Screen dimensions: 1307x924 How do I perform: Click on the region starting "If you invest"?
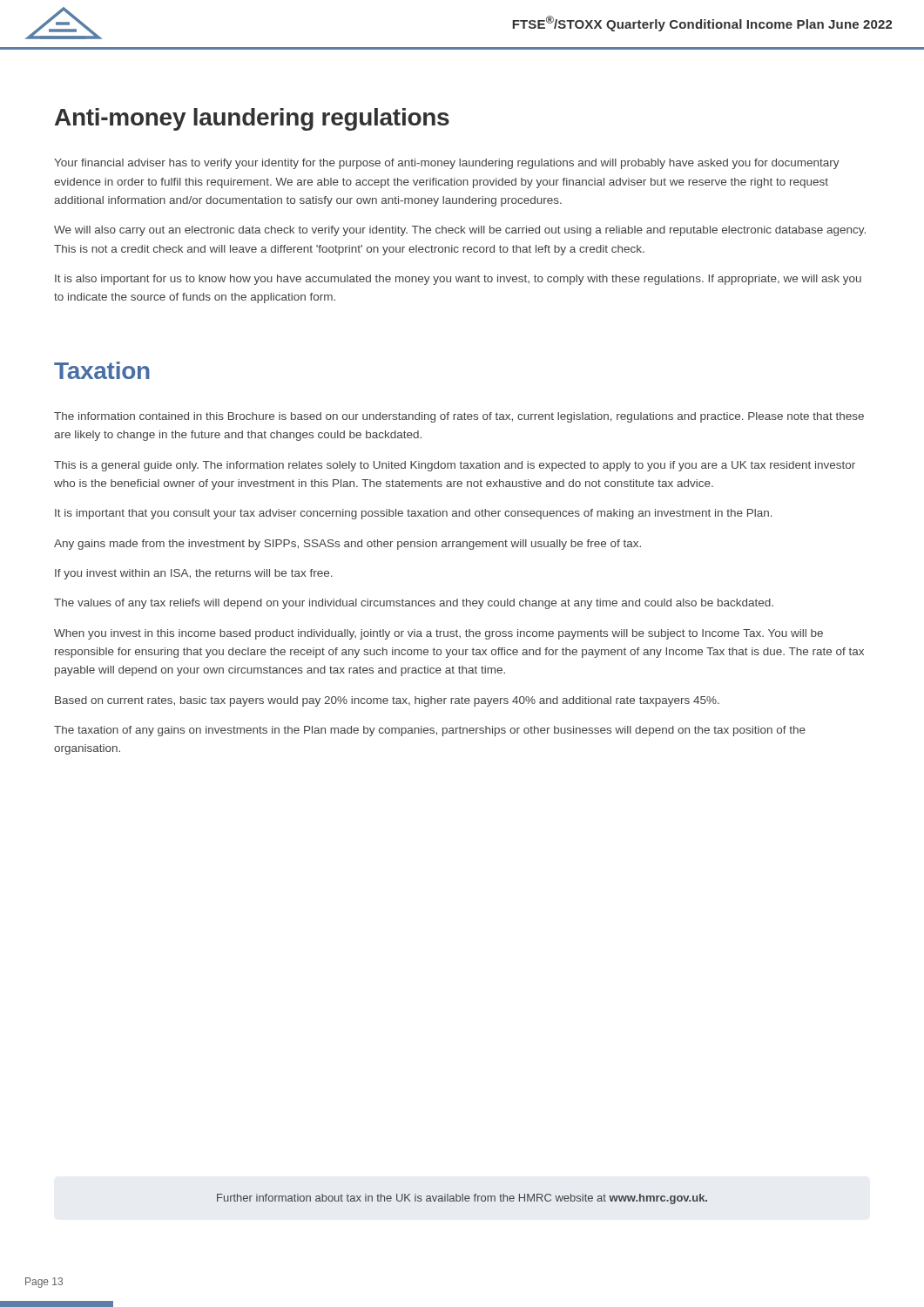(193, 573)
